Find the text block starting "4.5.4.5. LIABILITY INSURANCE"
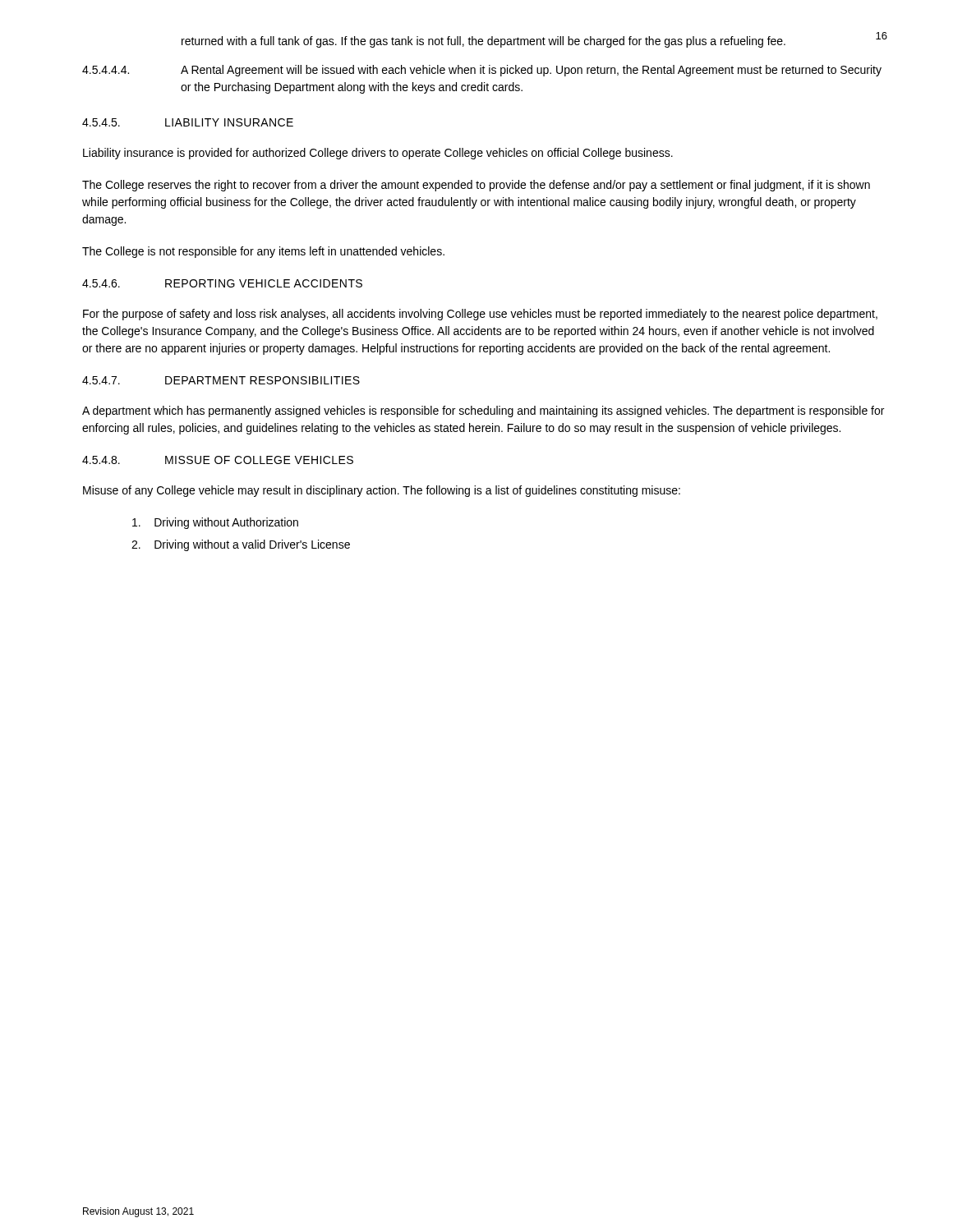 188,123
